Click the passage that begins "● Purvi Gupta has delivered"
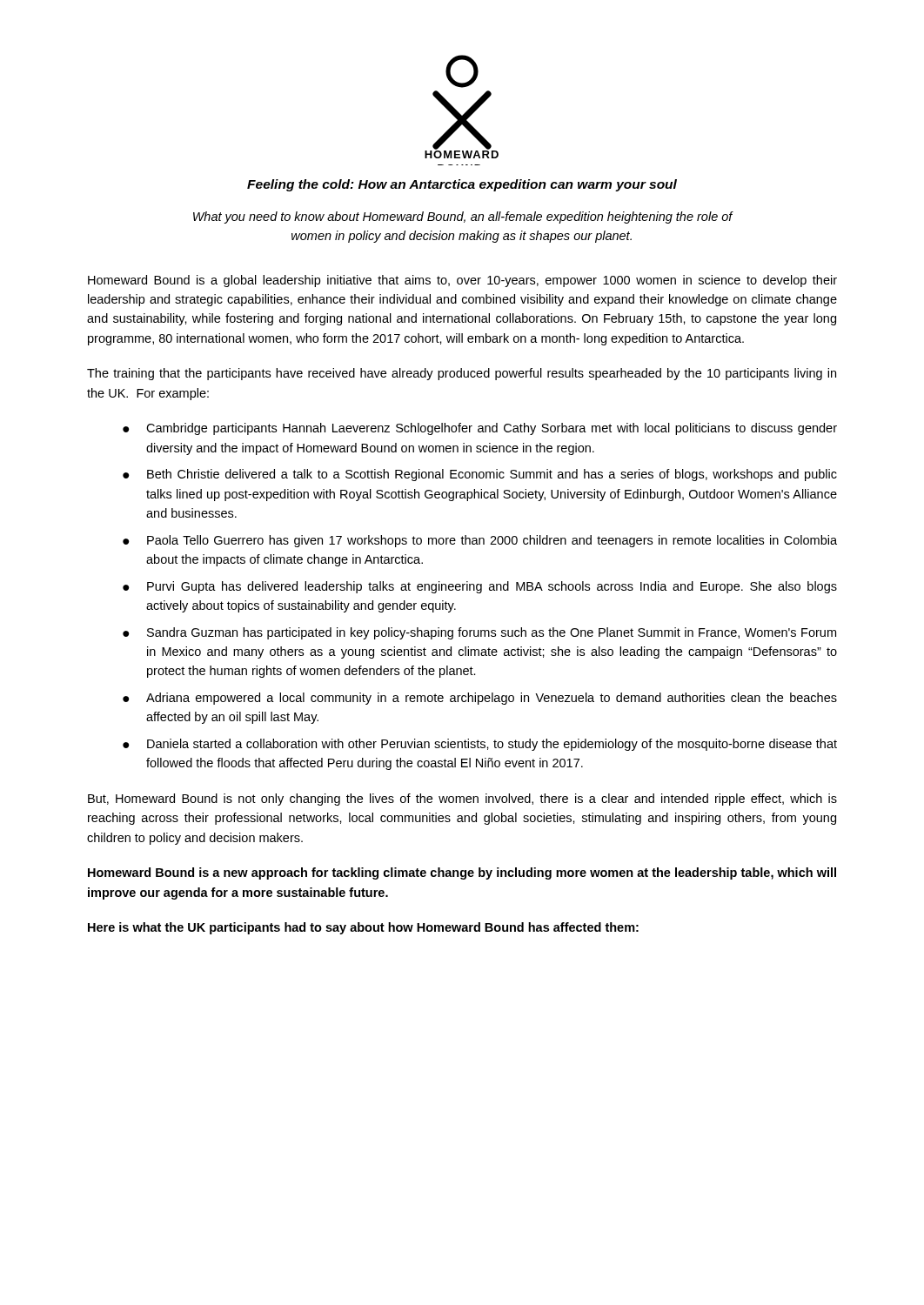The height and width of the screenshot is (1305, 924). 479,596
